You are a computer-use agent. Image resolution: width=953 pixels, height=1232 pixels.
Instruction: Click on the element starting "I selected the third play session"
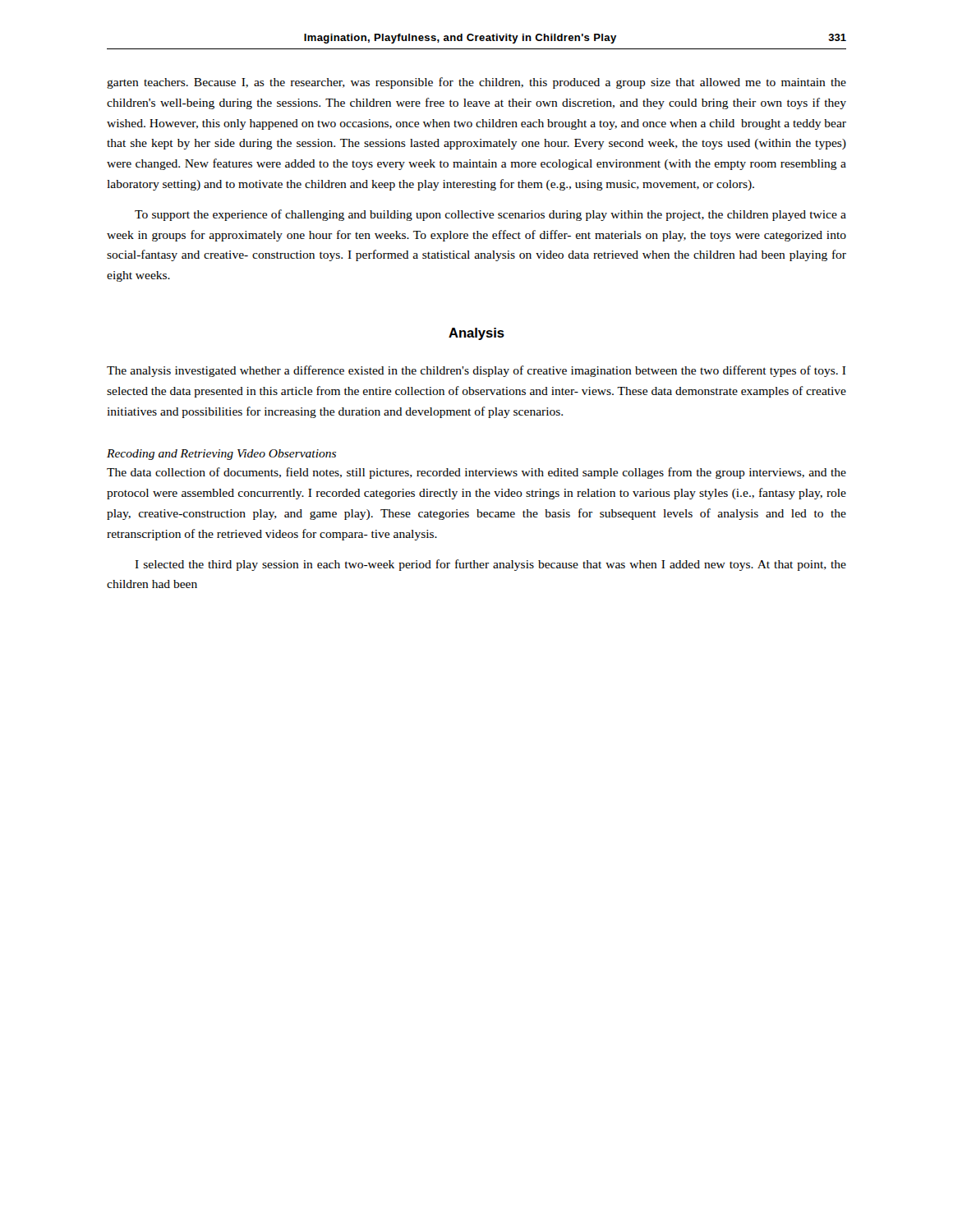coord(476,574)
